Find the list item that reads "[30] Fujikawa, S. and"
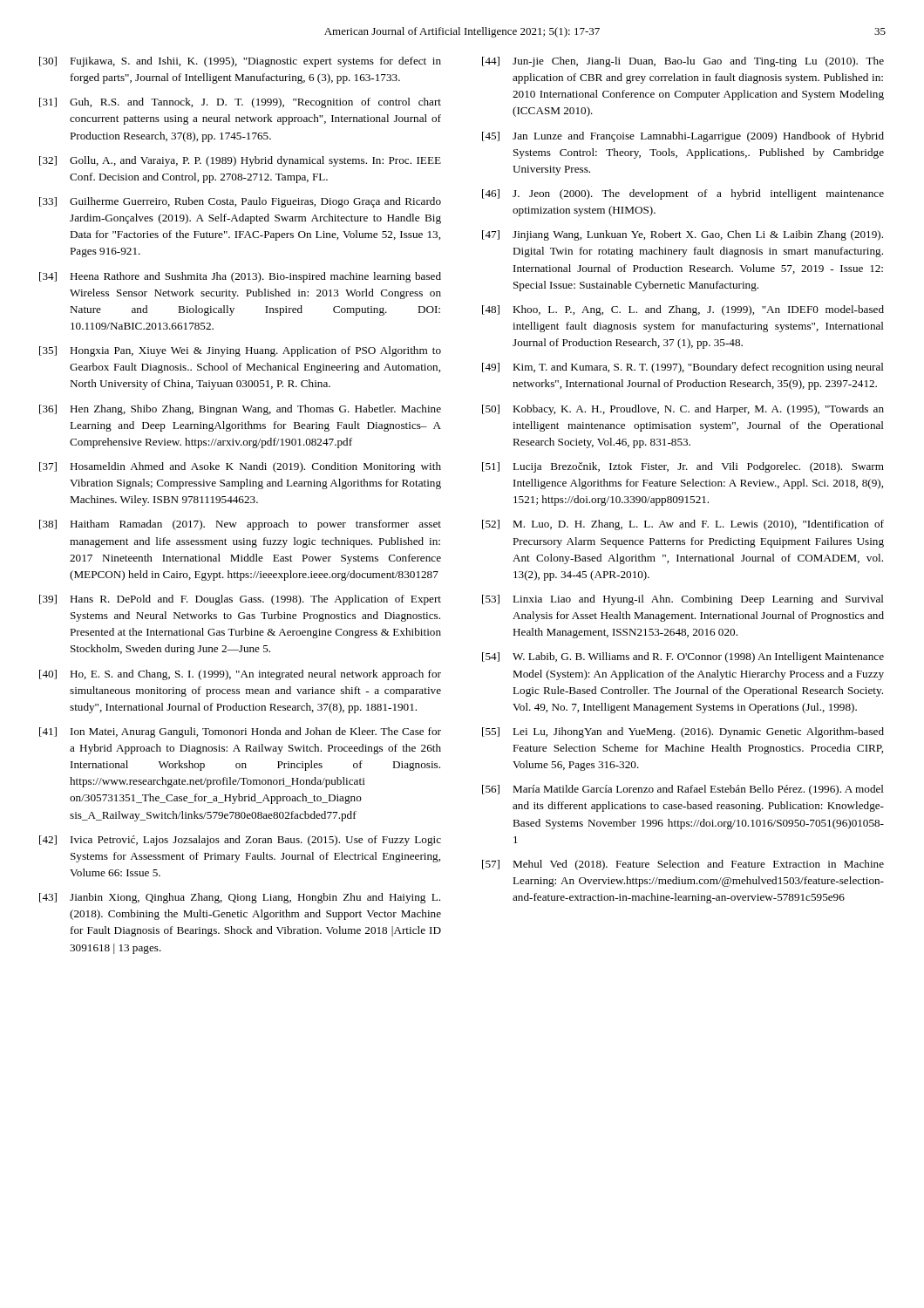924x1308 pixels. [240, 69]
